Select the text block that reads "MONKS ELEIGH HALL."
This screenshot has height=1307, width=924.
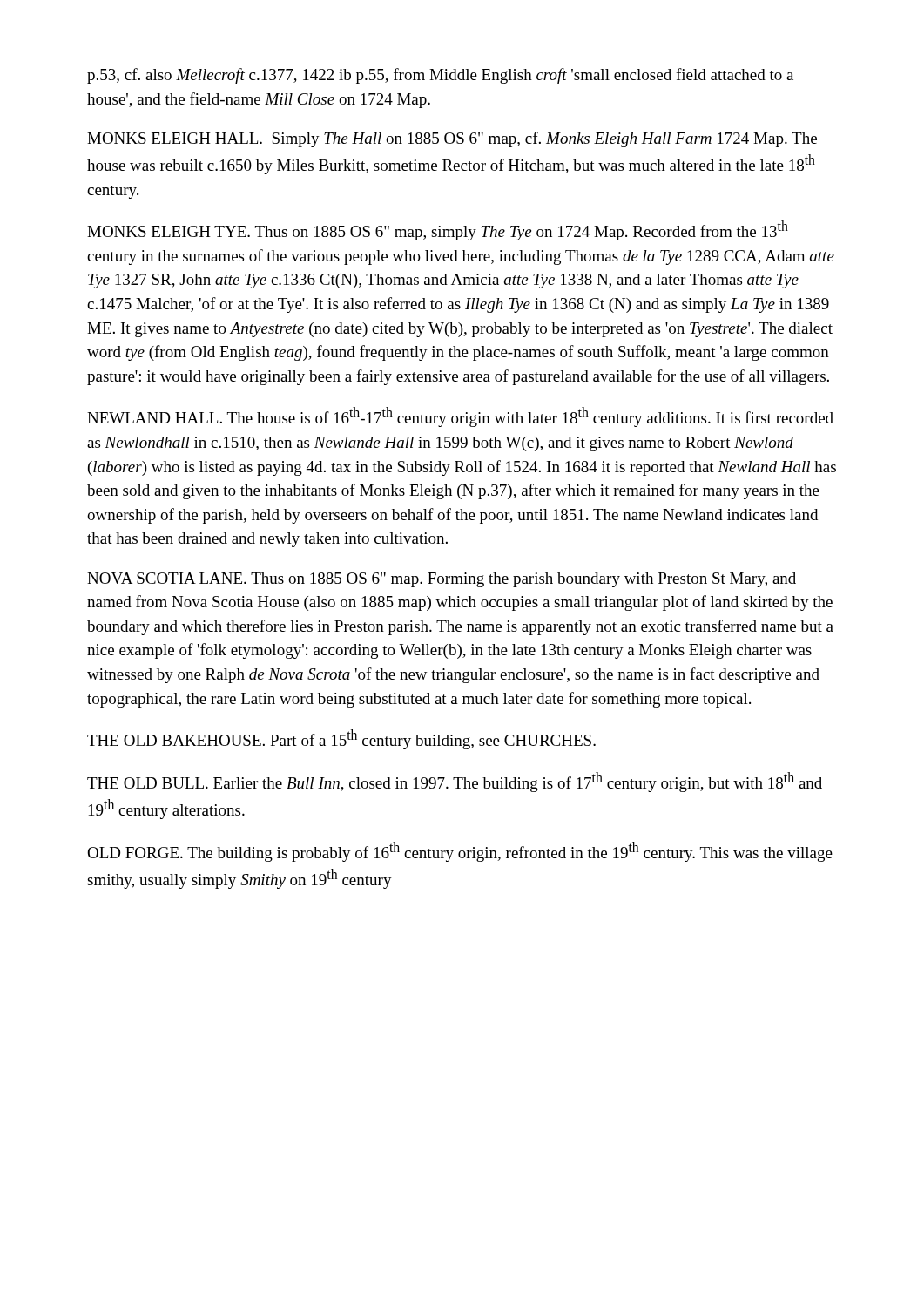coord(452,164)
